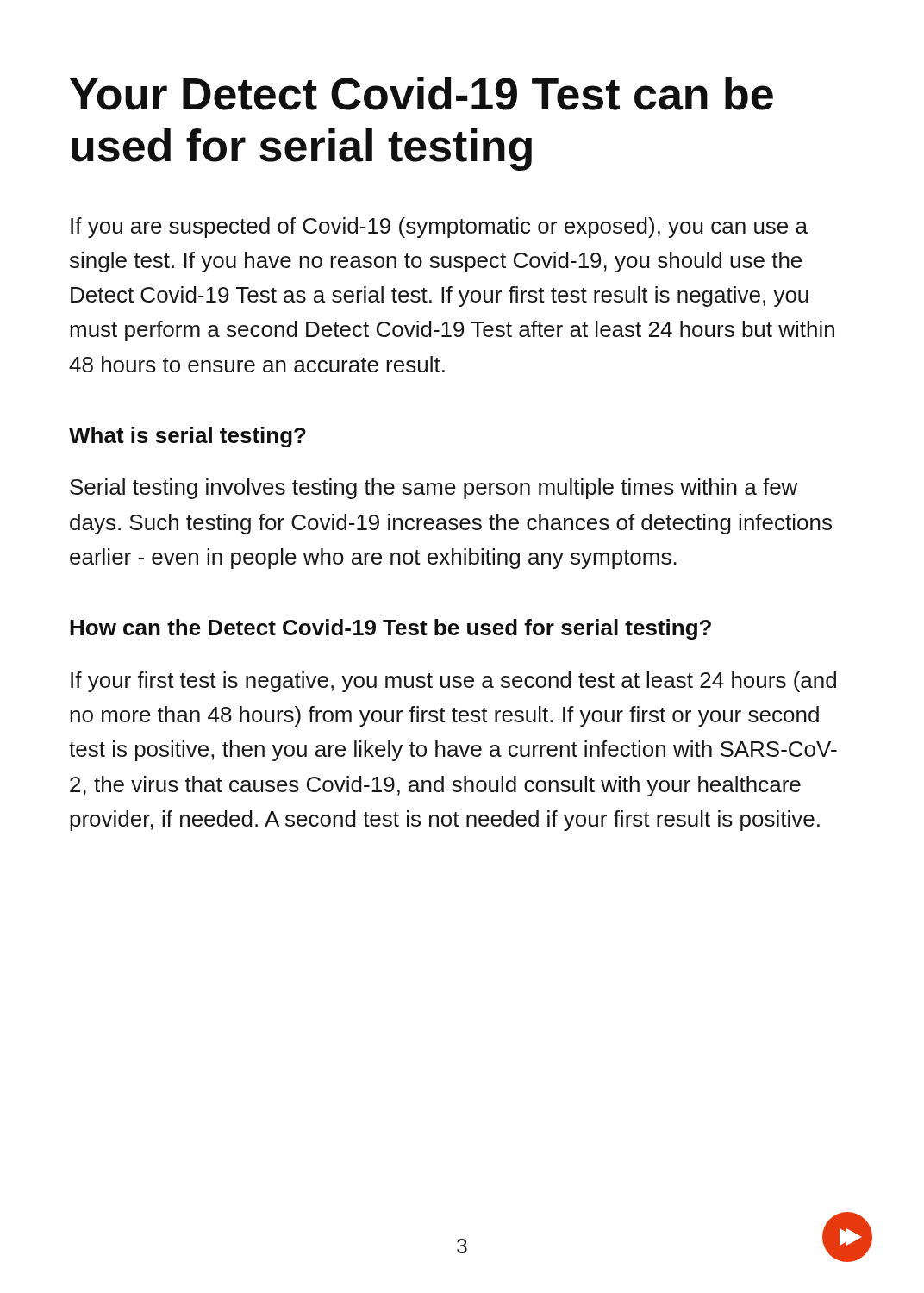Navigate to the block starting "If you are suspected"
The width and height of the screenshot is (924, 1293).
pos(452,295)
